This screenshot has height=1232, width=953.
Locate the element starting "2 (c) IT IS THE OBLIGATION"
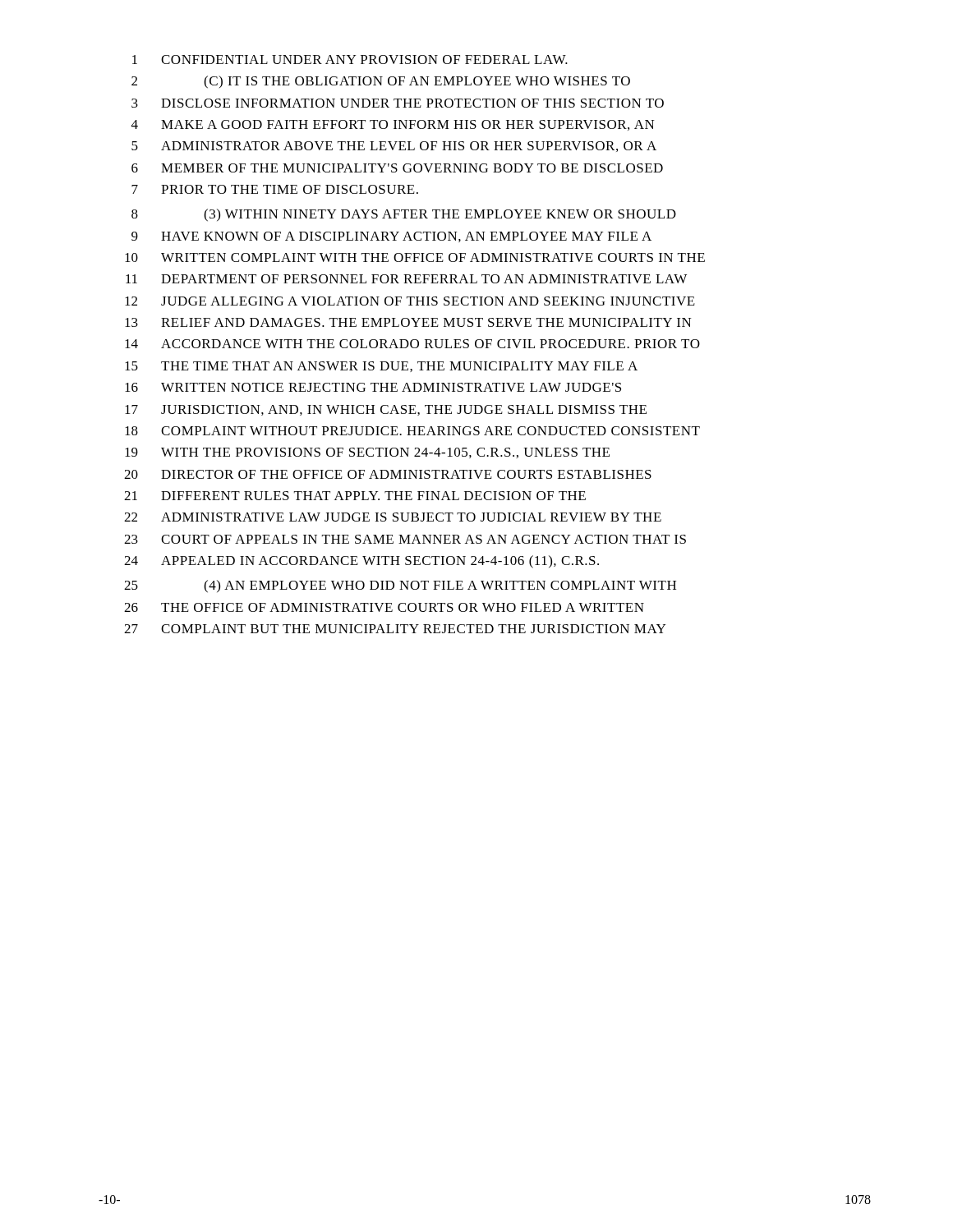[x=485, y=82]
